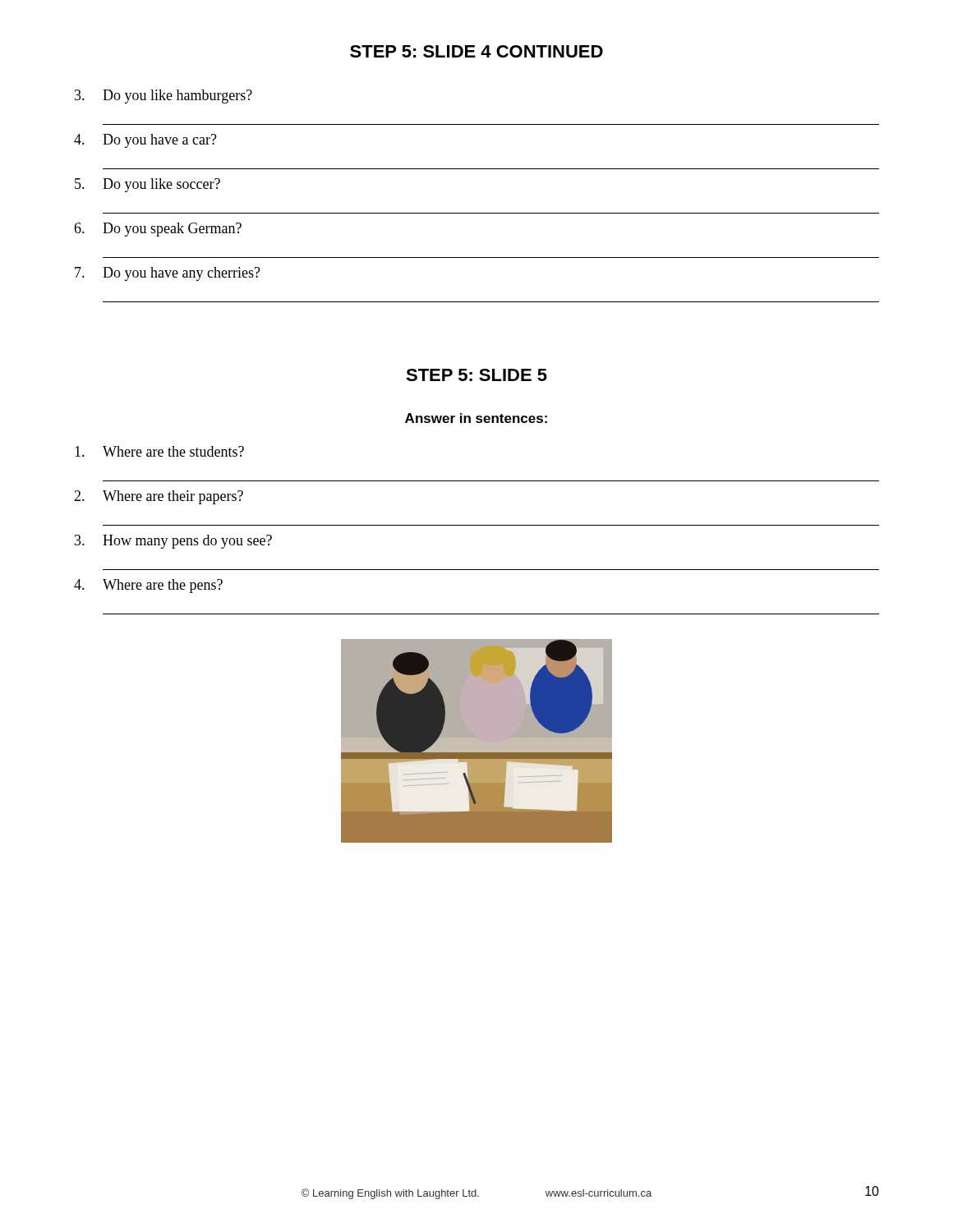Select the region starting "3. How many pens do you see?"

tap(173, 542)
